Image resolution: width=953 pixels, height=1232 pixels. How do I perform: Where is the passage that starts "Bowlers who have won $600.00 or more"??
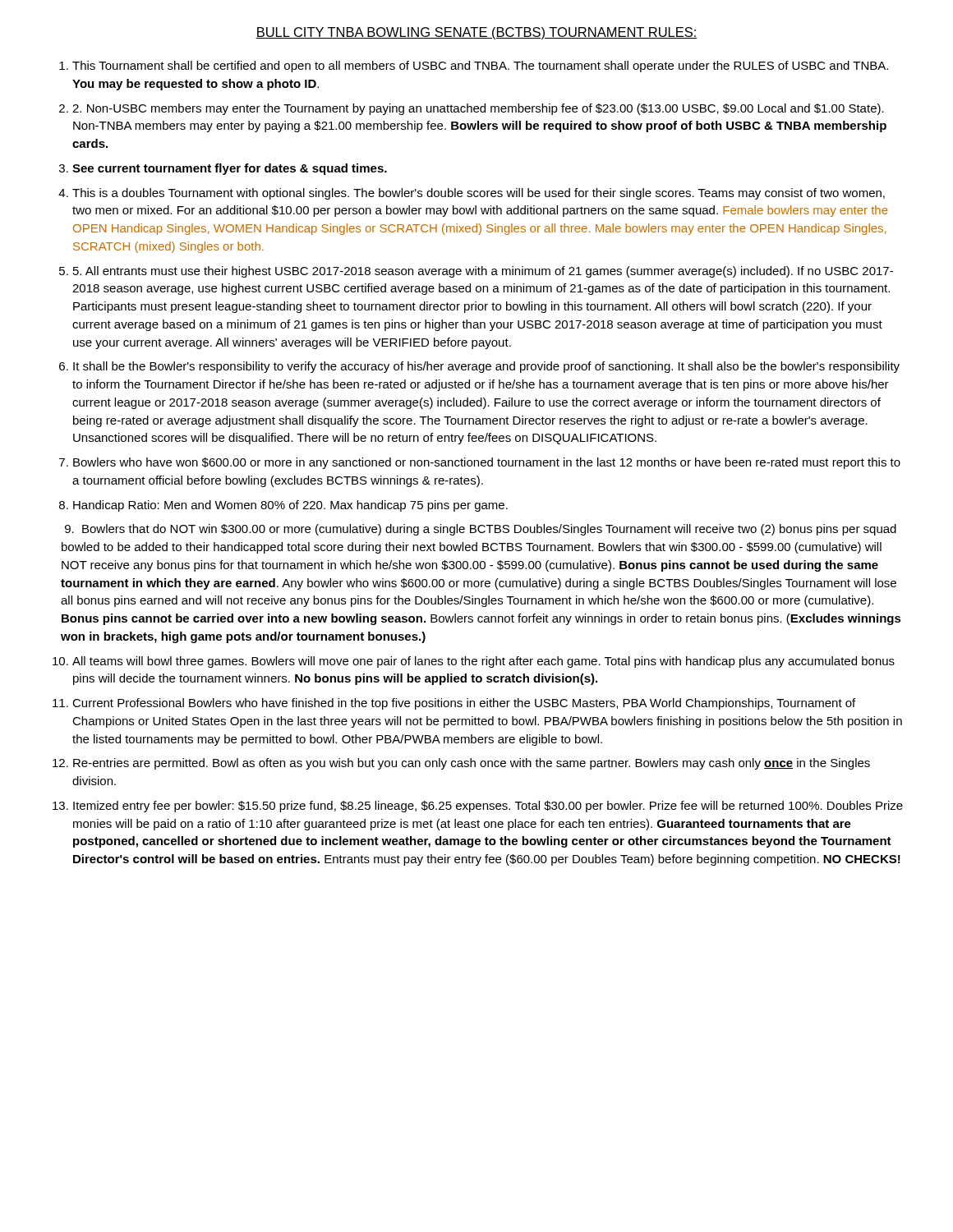486,471
